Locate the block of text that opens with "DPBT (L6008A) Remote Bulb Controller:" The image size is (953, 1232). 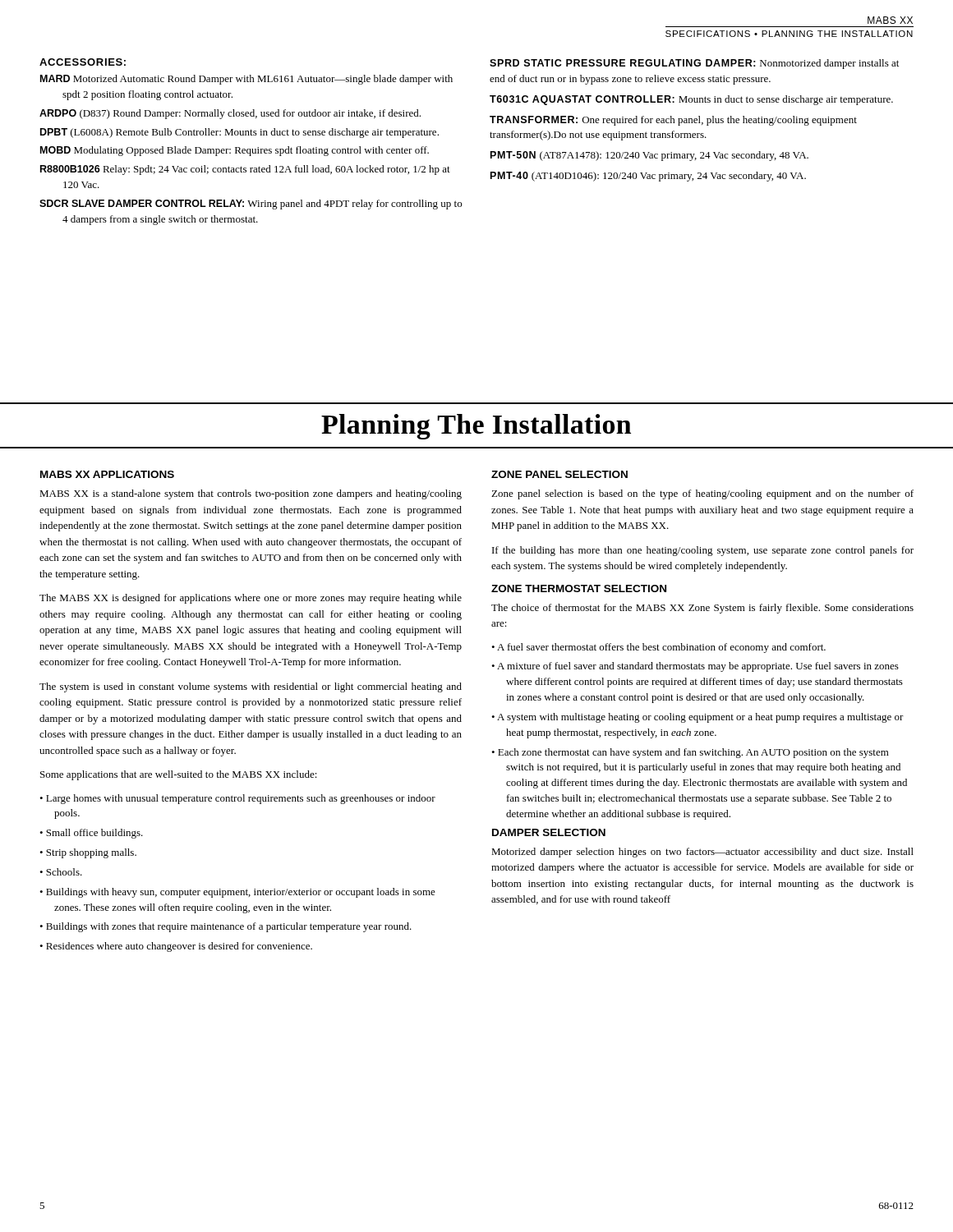point(239,131)
